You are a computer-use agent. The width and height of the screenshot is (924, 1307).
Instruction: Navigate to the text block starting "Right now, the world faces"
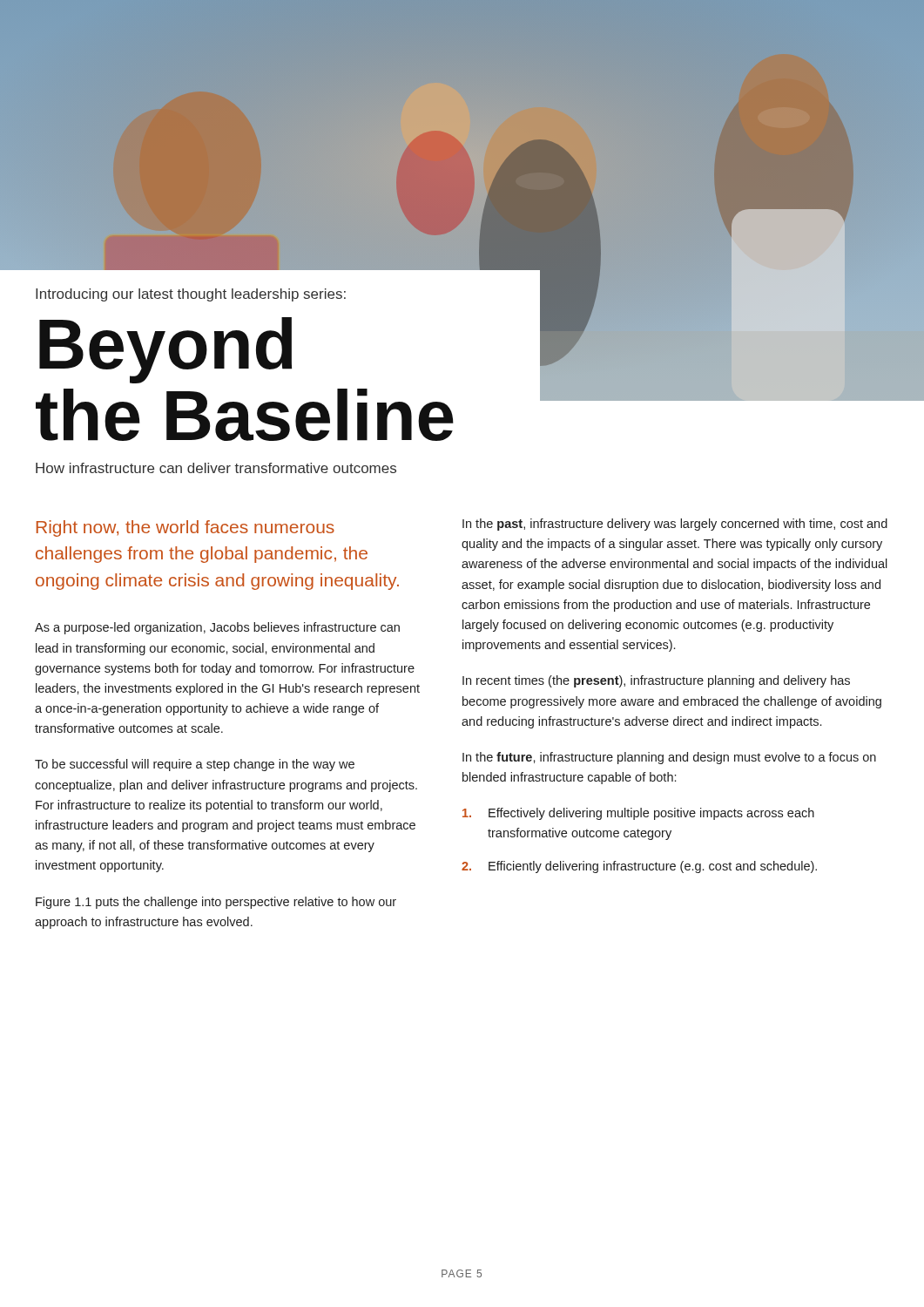(x=218, y=553)
